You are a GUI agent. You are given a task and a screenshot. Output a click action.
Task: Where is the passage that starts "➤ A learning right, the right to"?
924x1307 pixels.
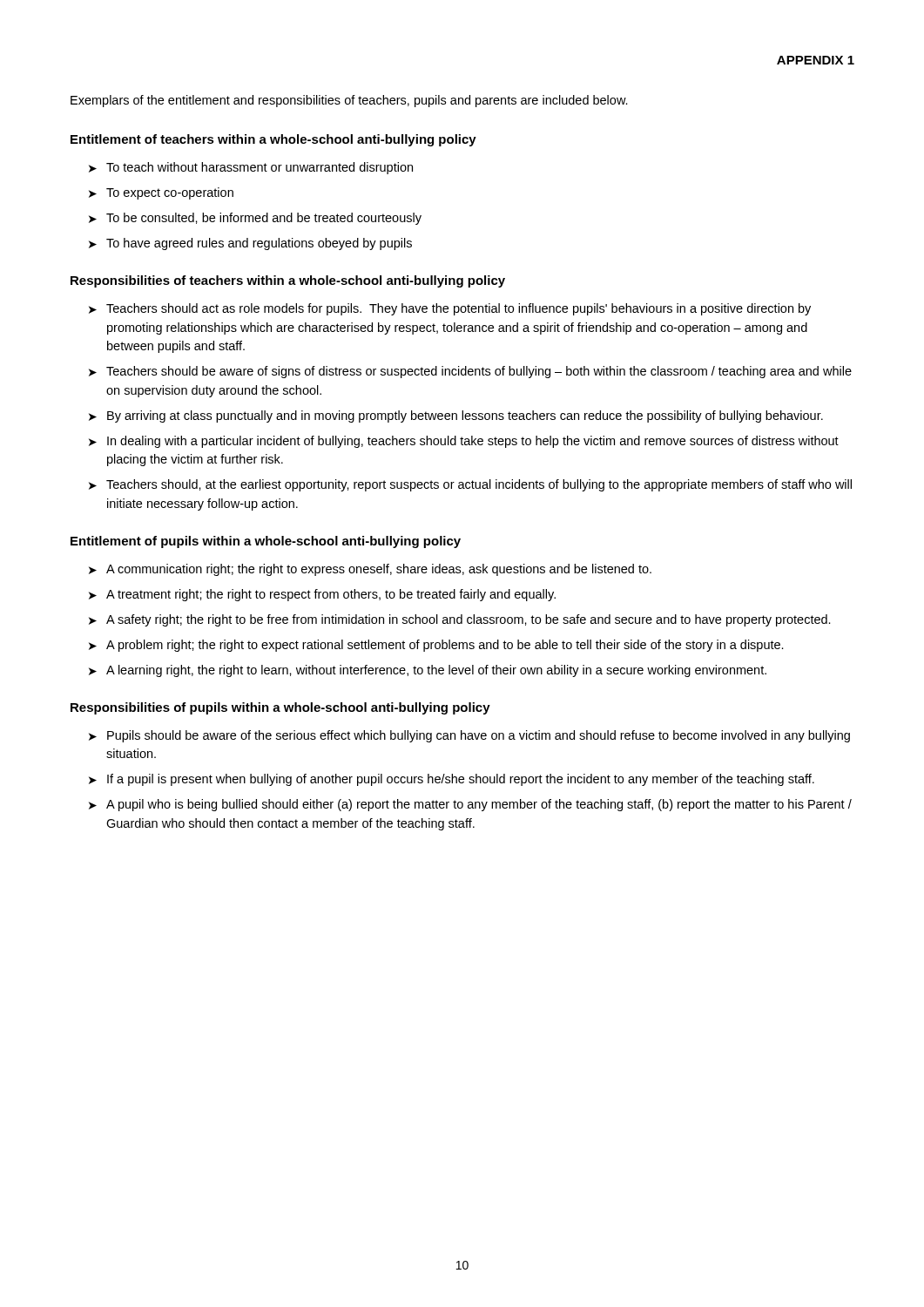pyautogui.click(x=471, y=670)
